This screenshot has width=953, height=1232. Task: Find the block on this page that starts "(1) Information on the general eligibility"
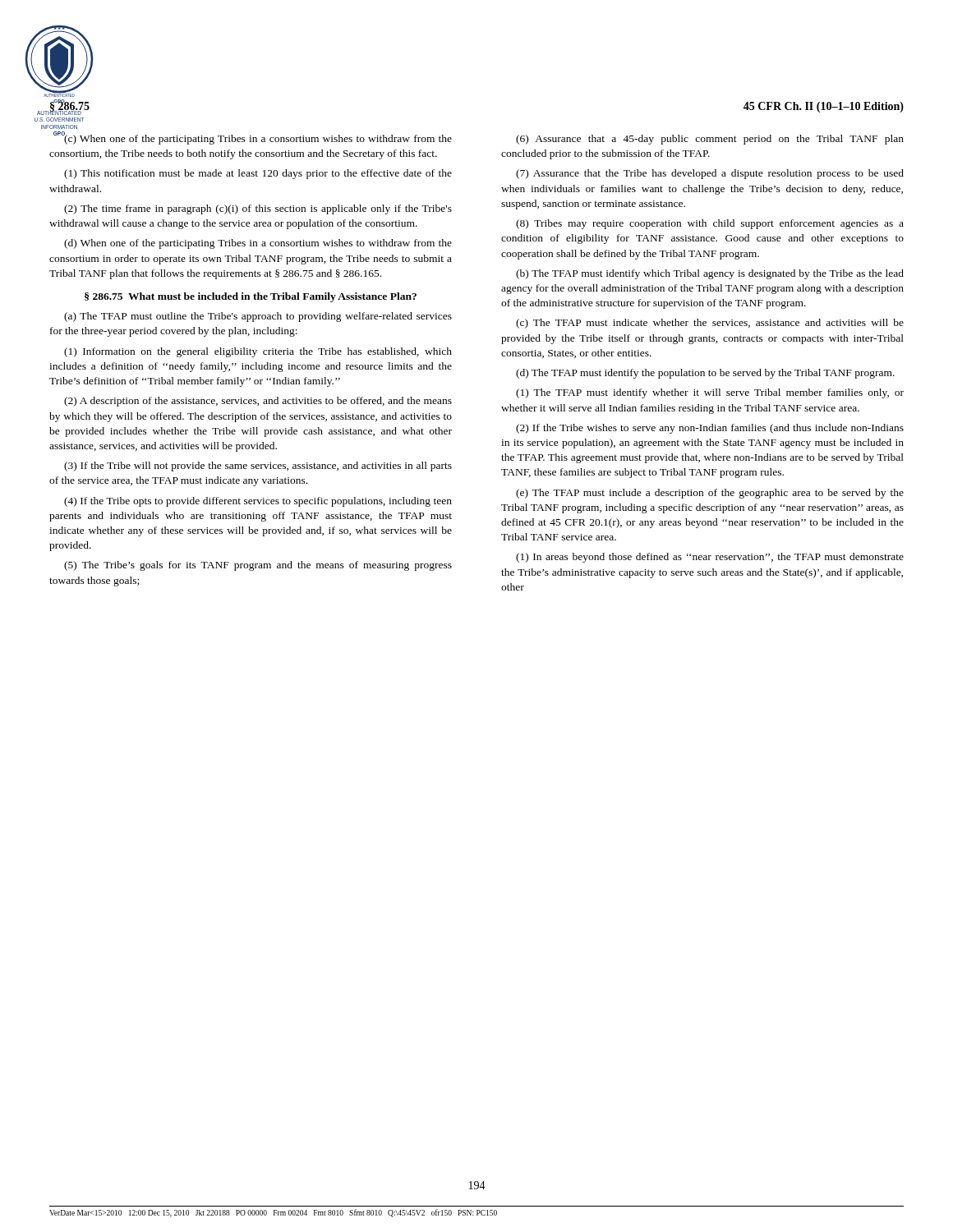[x=251, y=366]
